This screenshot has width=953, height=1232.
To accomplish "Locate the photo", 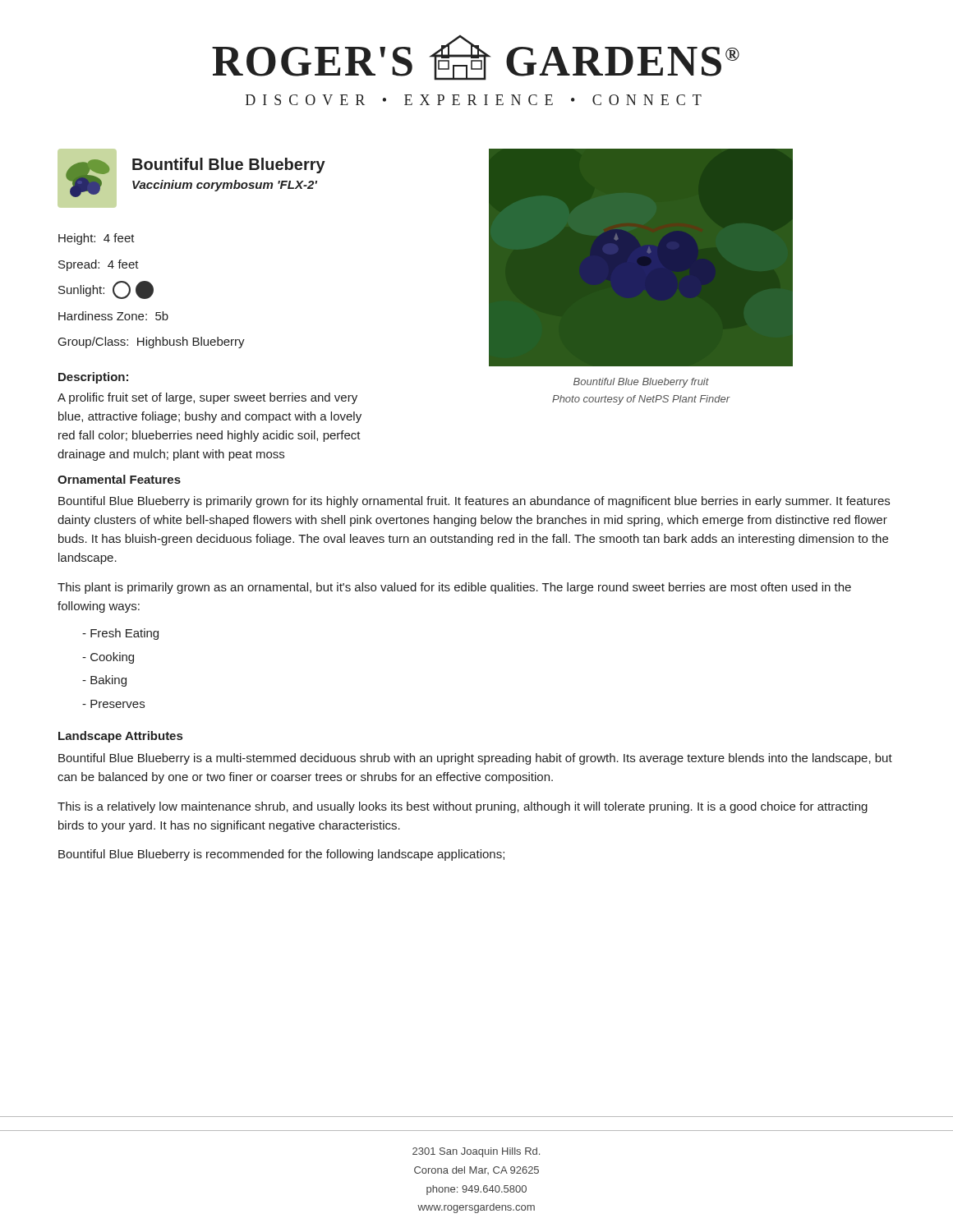I will (x=633, y=278).
